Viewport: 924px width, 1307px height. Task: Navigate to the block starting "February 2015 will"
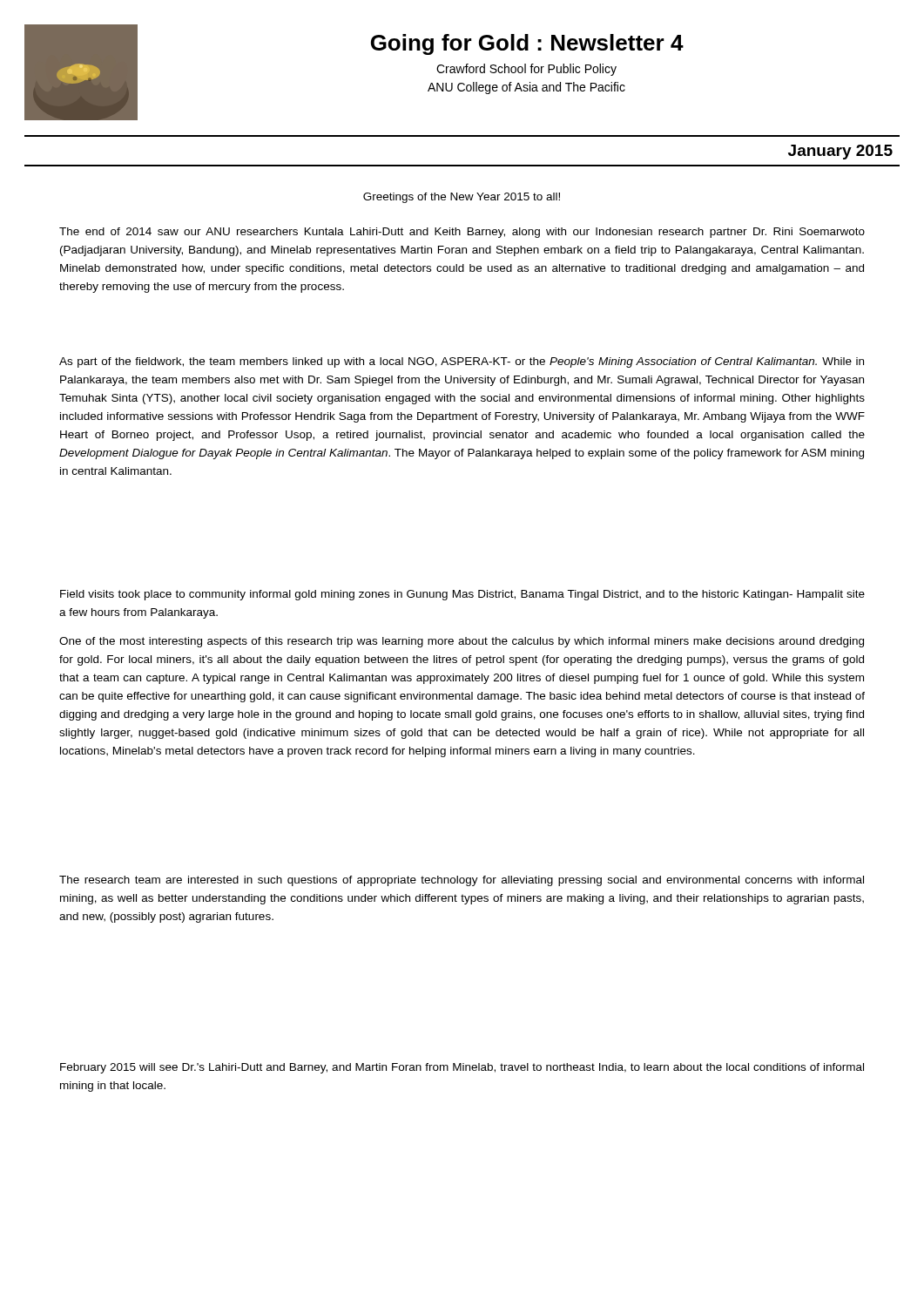click(x=462, y=1076)
